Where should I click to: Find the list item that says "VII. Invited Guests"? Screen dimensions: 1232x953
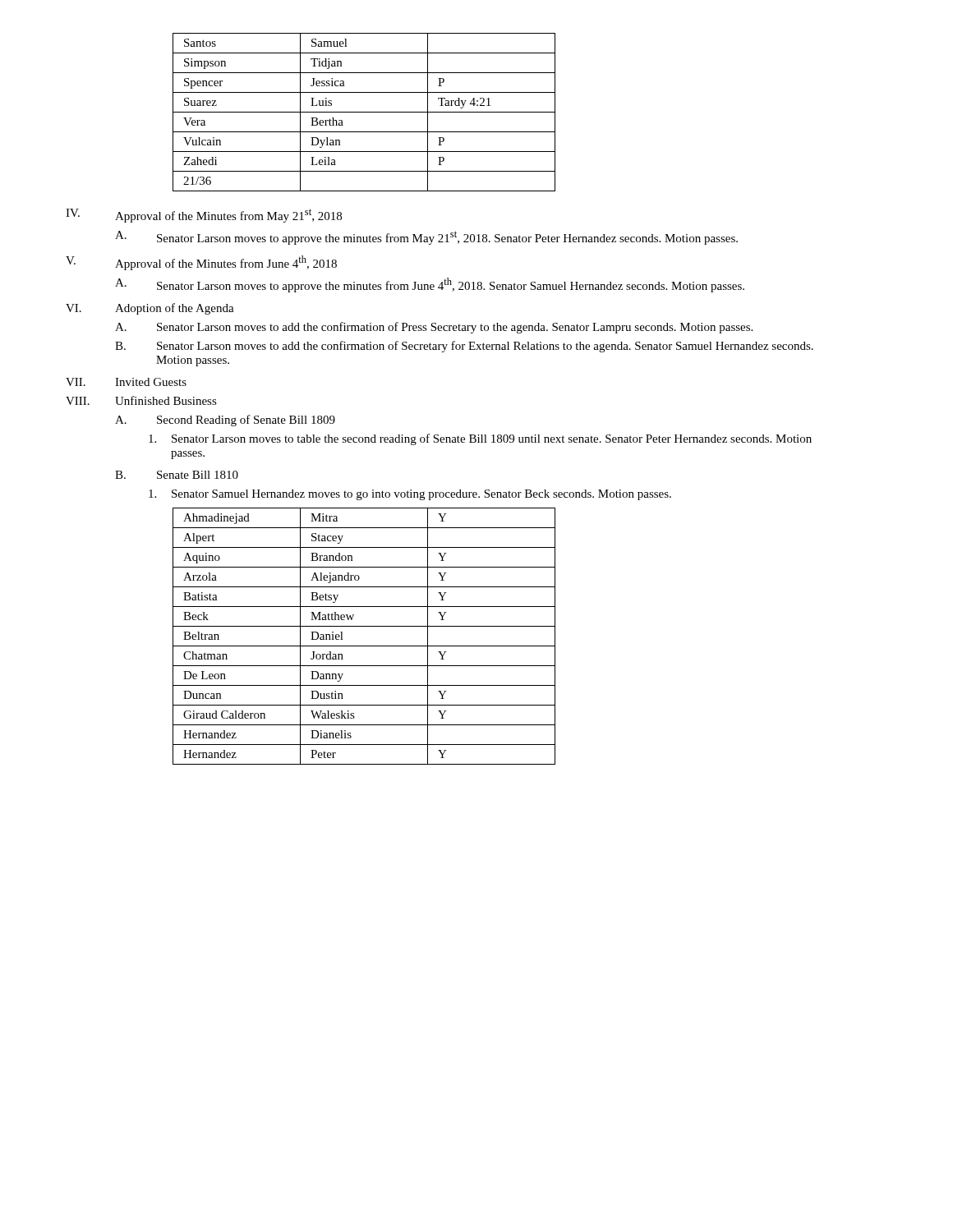[126, 382]
